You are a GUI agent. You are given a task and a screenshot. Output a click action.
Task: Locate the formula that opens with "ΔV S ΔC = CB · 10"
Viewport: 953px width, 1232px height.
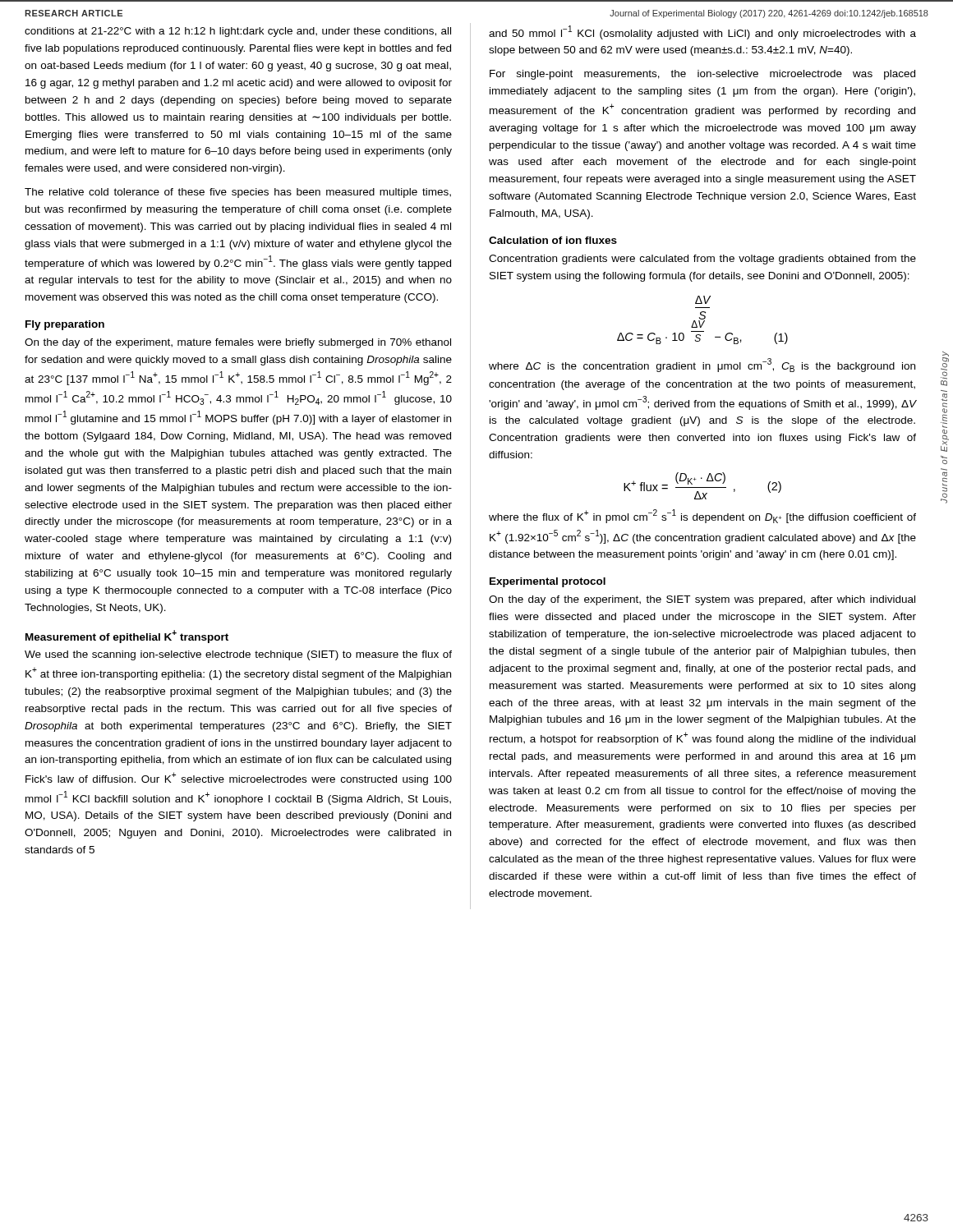(x=702, y=322)
